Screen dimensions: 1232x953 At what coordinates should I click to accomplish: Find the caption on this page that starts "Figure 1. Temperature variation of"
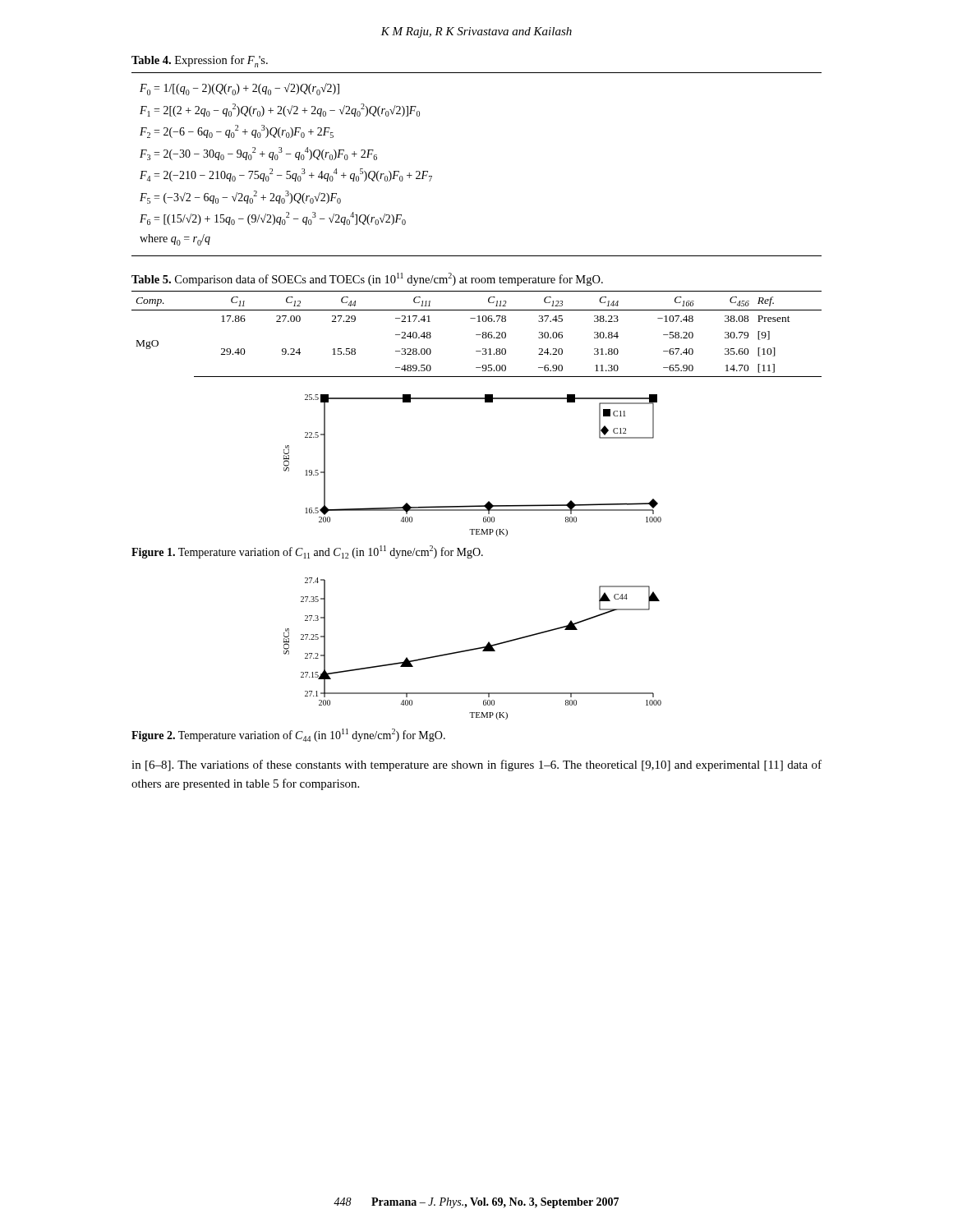(307, 552)
